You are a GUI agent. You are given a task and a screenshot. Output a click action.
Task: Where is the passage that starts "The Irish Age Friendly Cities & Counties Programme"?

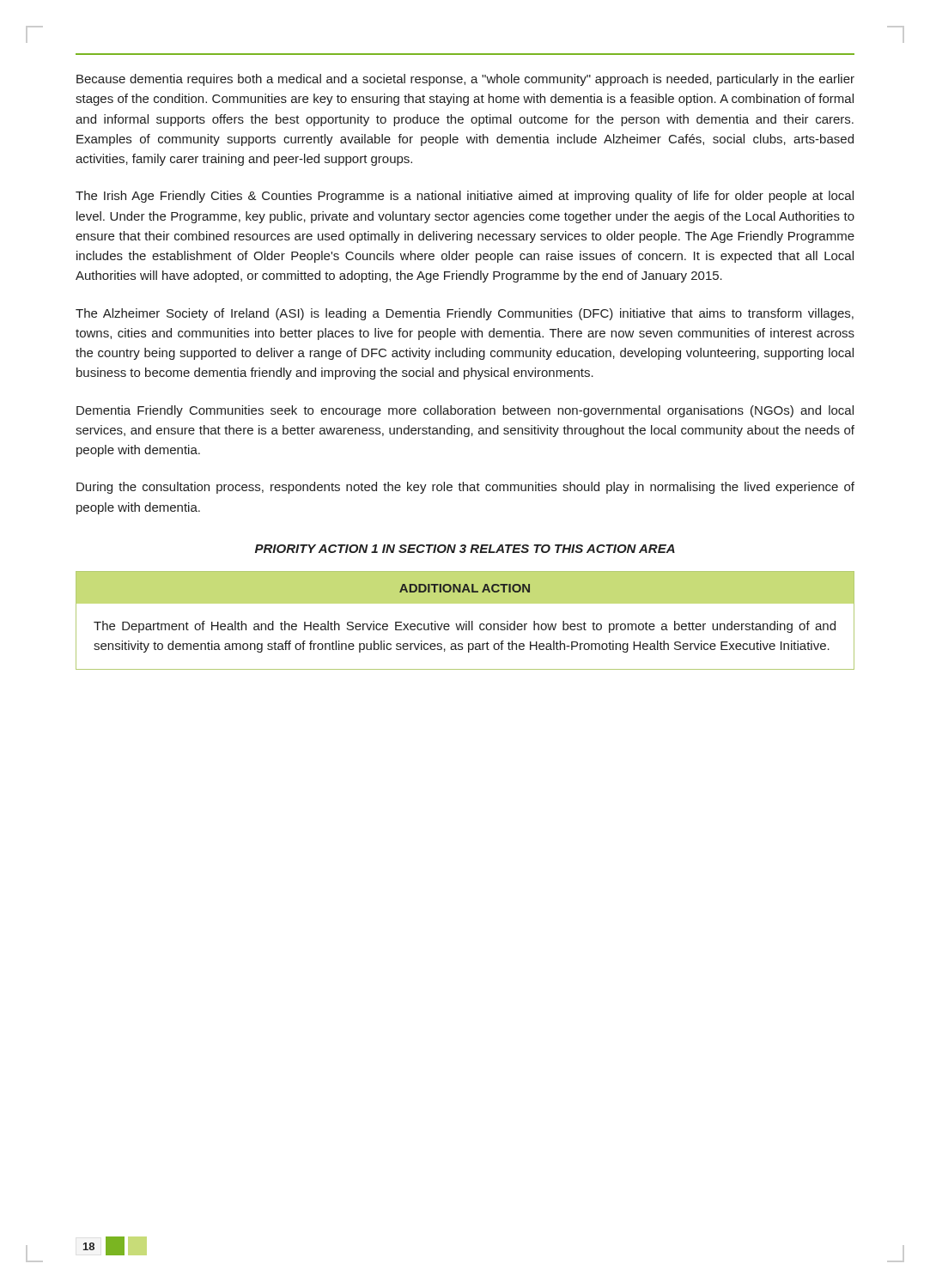465,236
